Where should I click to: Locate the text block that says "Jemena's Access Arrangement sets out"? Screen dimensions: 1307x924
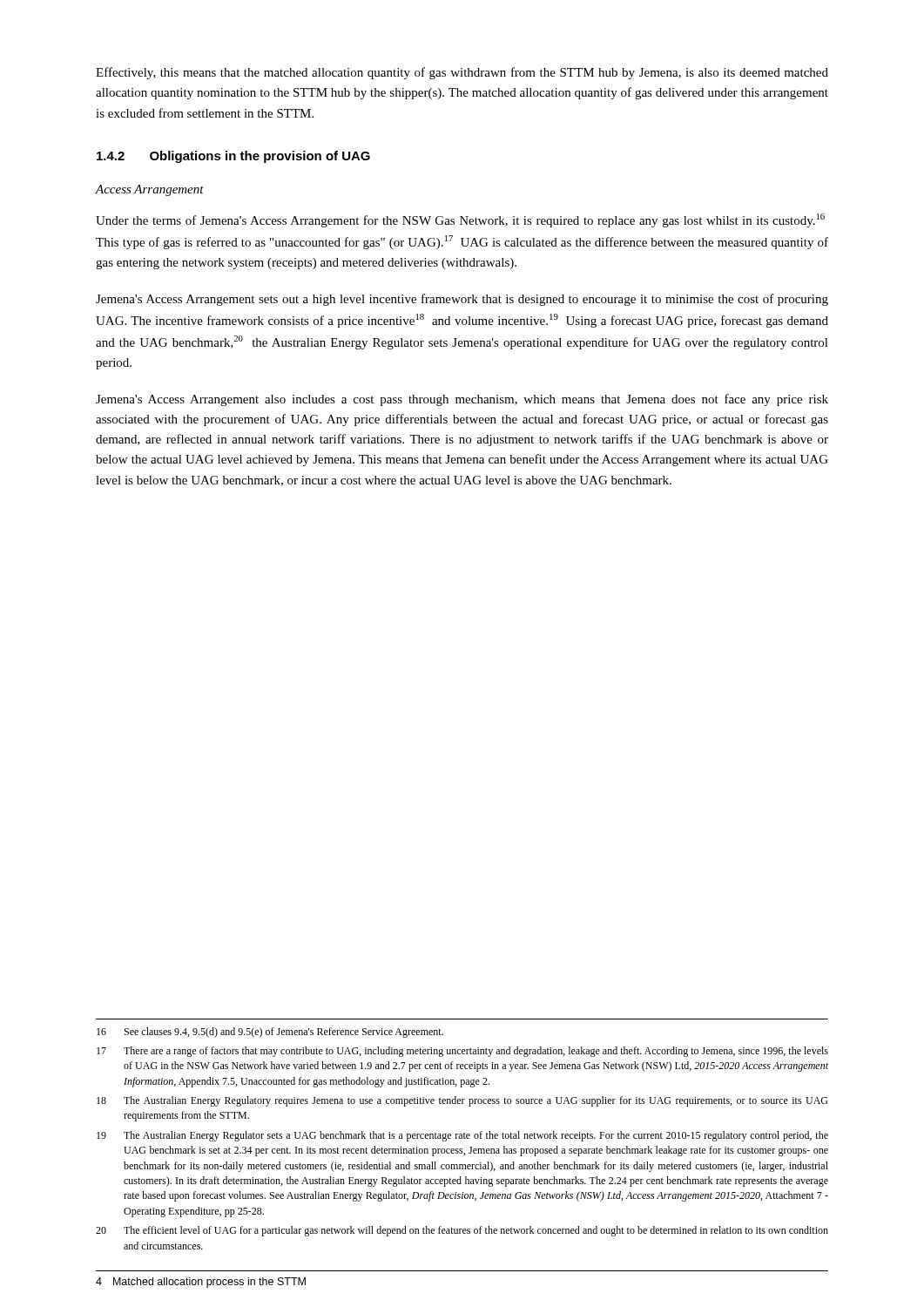[462, 331]
